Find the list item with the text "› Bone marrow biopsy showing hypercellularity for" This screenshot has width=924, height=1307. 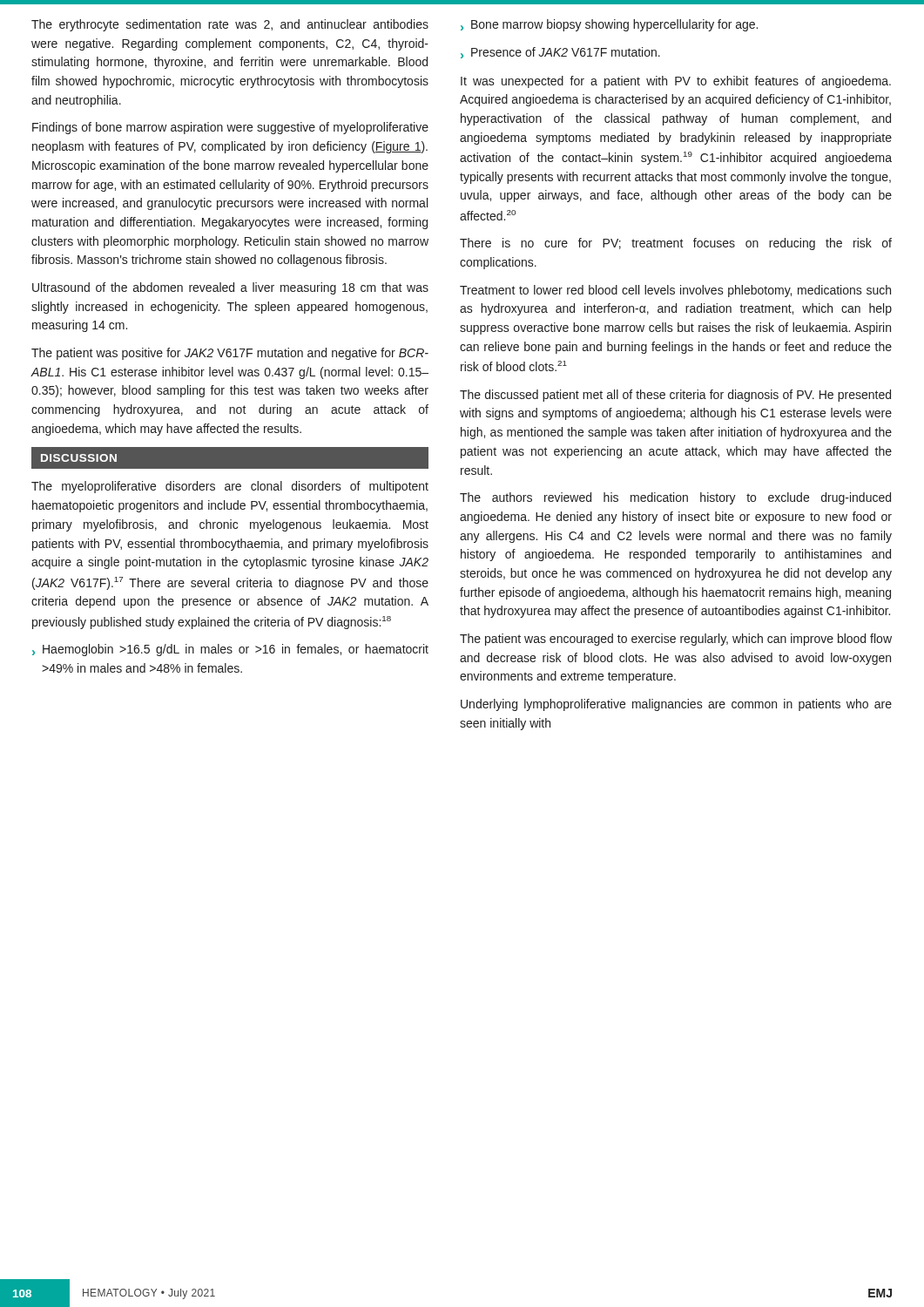point(676,26)
